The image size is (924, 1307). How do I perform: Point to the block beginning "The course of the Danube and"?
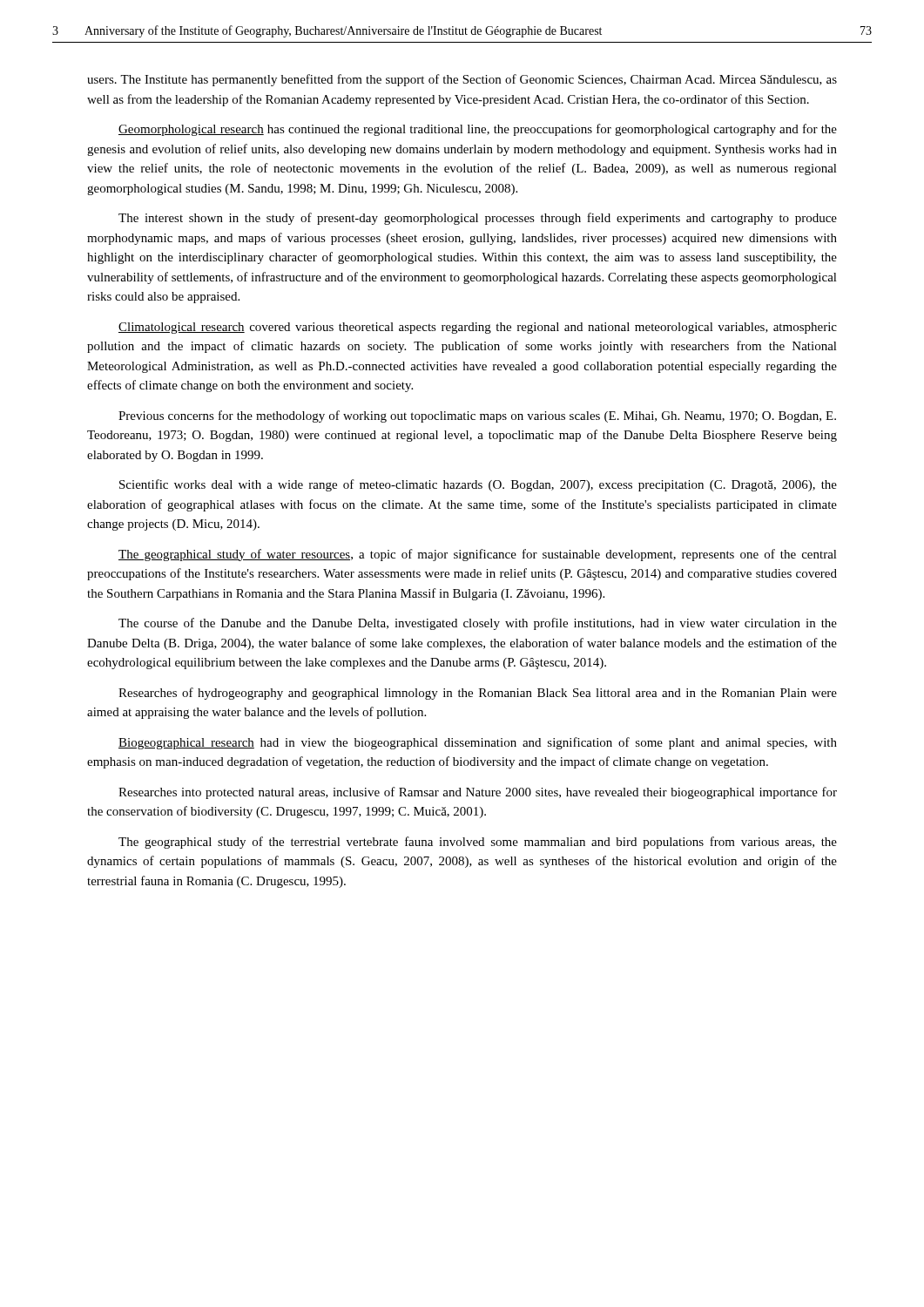[462, 643]
